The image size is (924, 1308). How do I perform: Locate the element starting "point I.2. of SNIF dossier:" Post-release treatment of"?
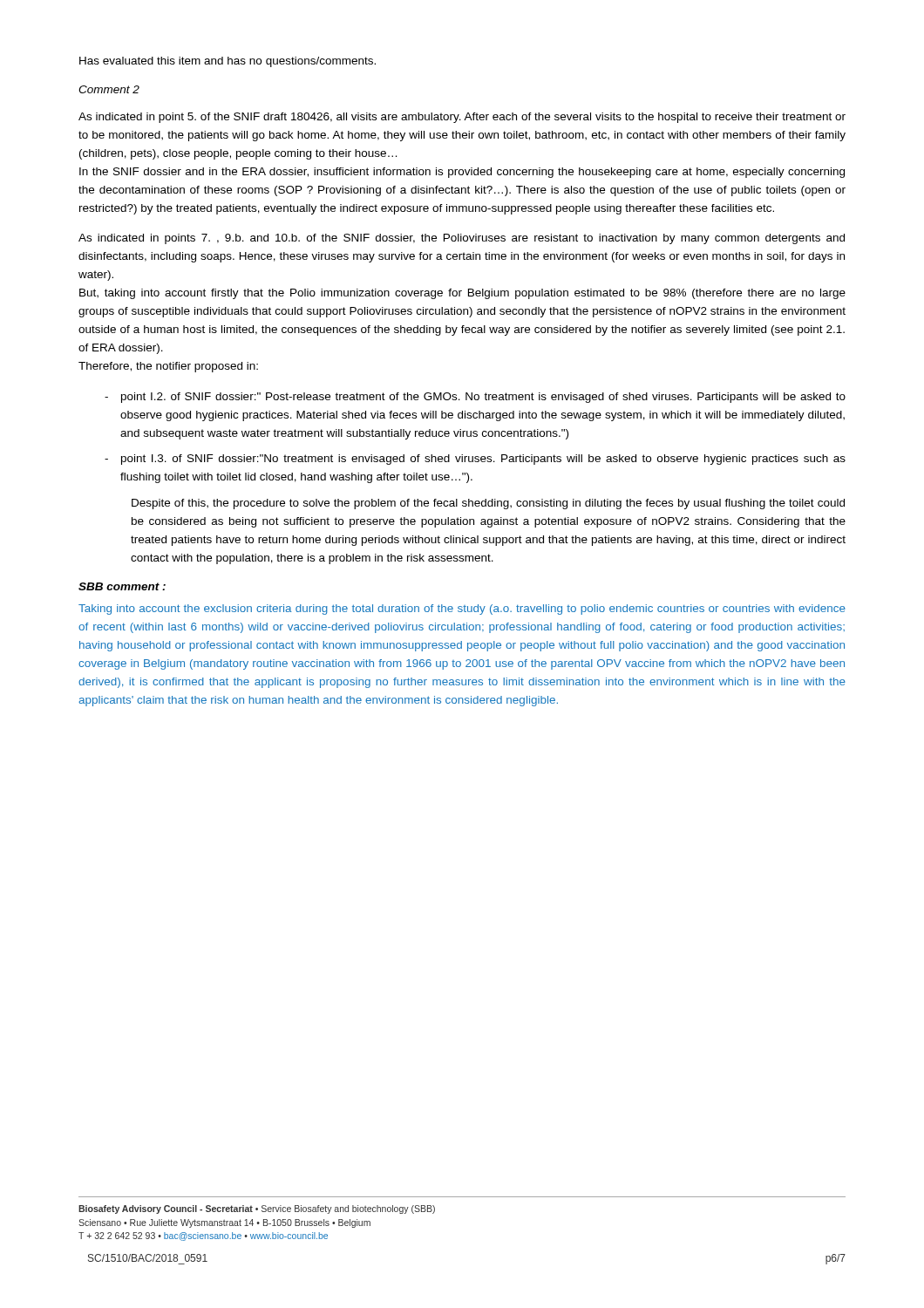pos(483,414)
